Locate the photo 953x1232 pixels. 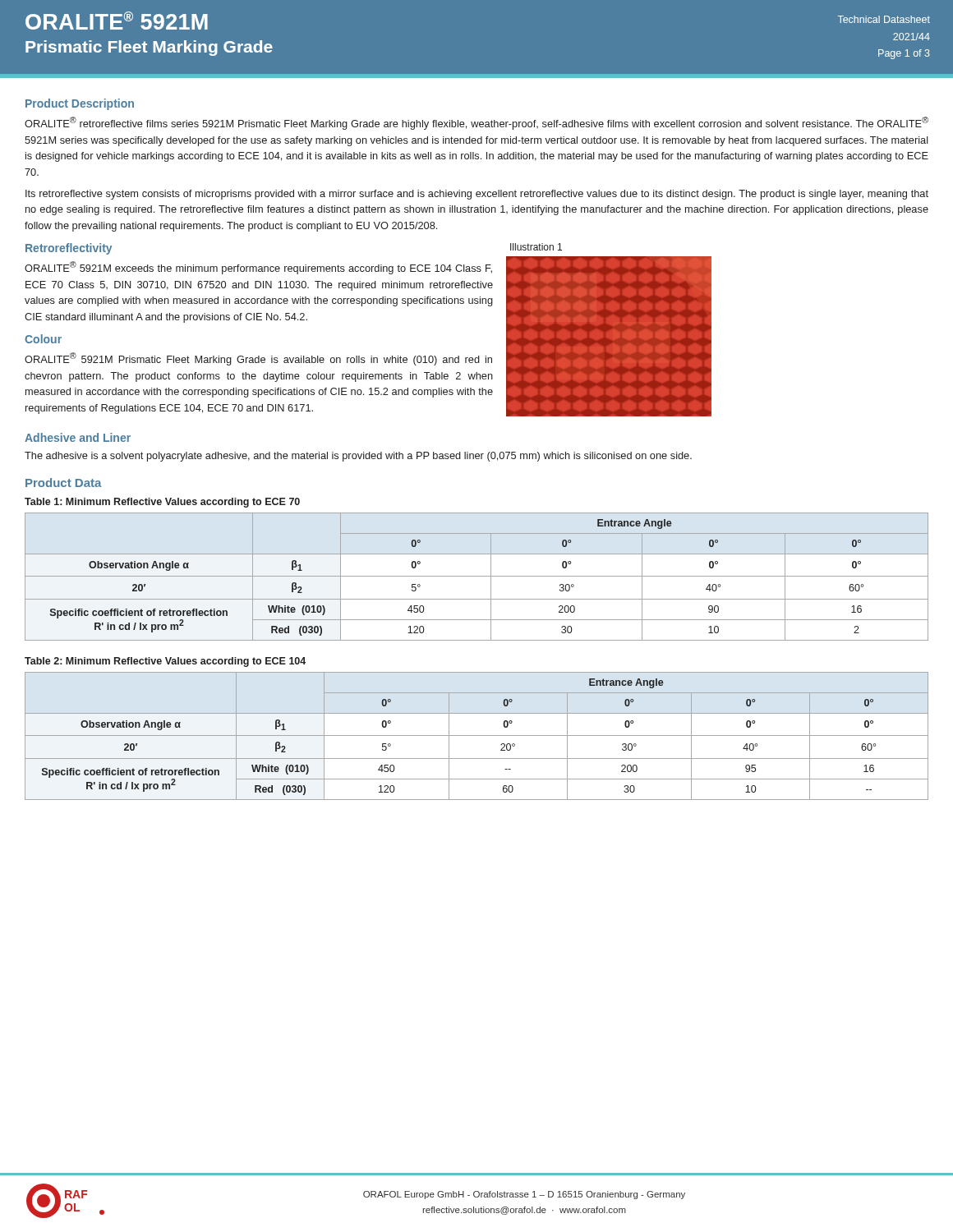[609, 337]
